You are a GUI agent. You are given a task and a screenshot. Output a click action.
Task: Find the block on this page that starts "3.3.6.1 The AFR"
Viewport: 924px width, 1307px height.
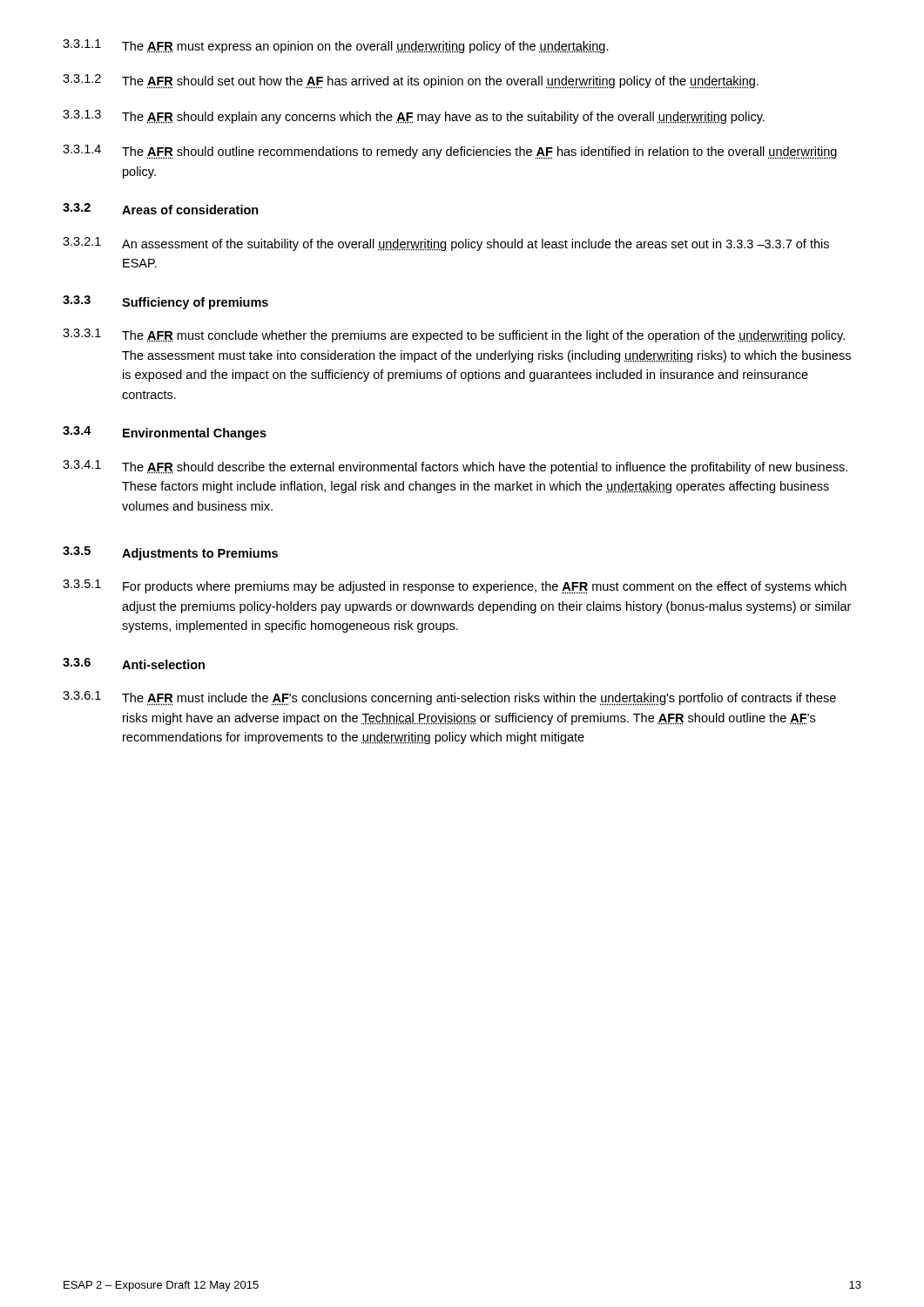coord(462,718)
